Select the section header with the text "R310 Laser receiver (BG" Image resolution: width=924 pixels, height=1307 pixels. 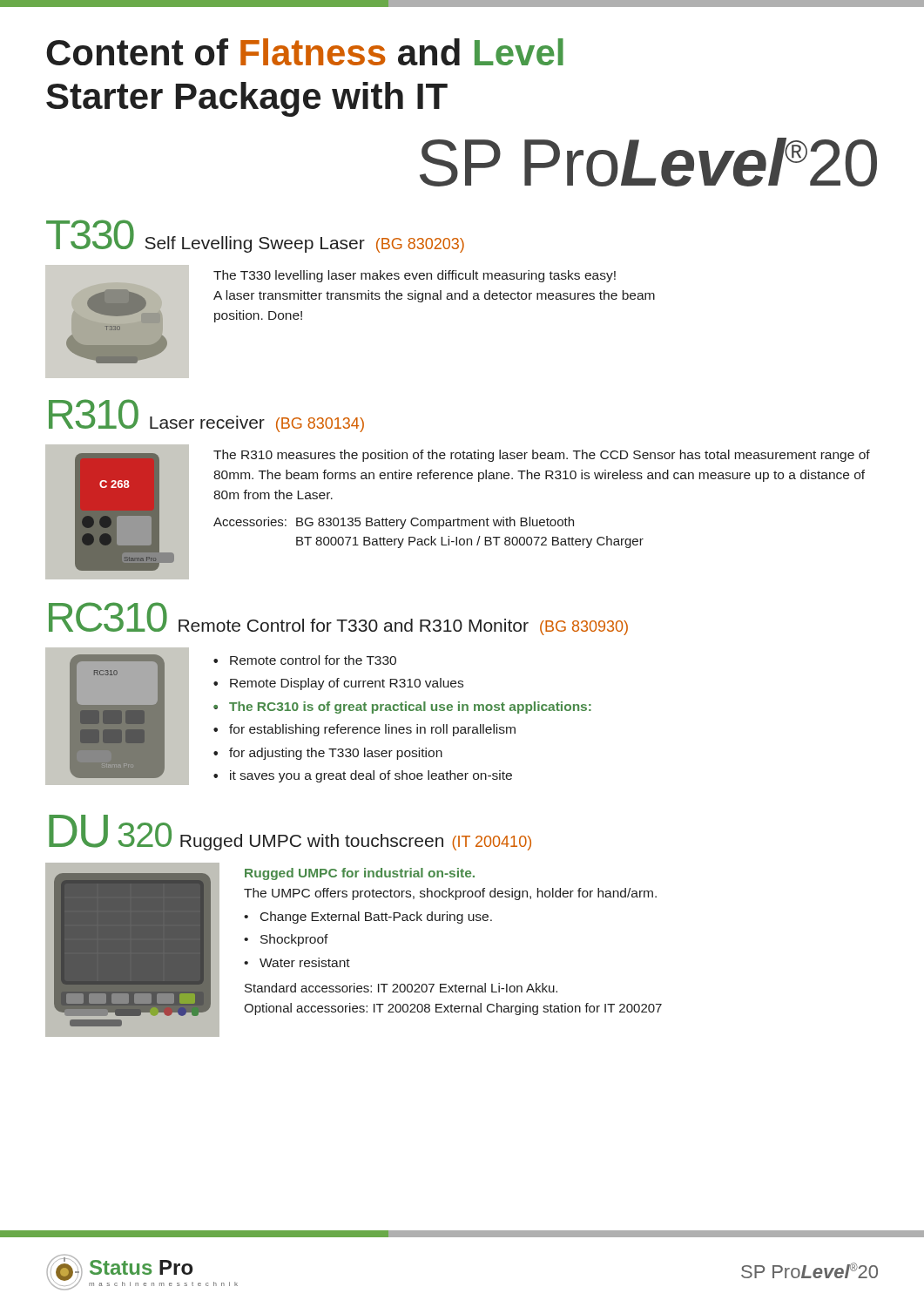[x=205, y=415]
